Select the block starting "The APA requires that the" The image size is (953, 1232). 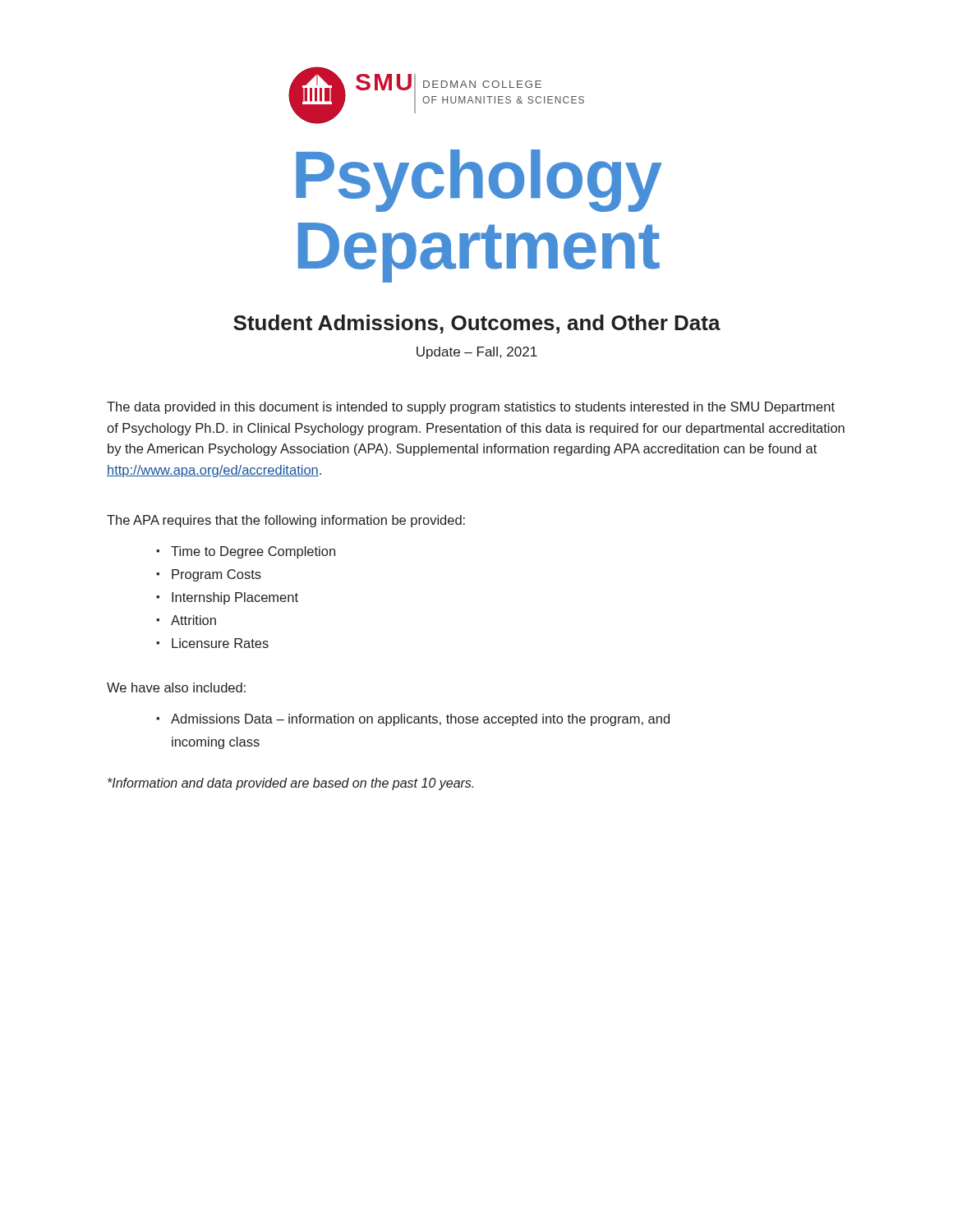coord(286,520)
